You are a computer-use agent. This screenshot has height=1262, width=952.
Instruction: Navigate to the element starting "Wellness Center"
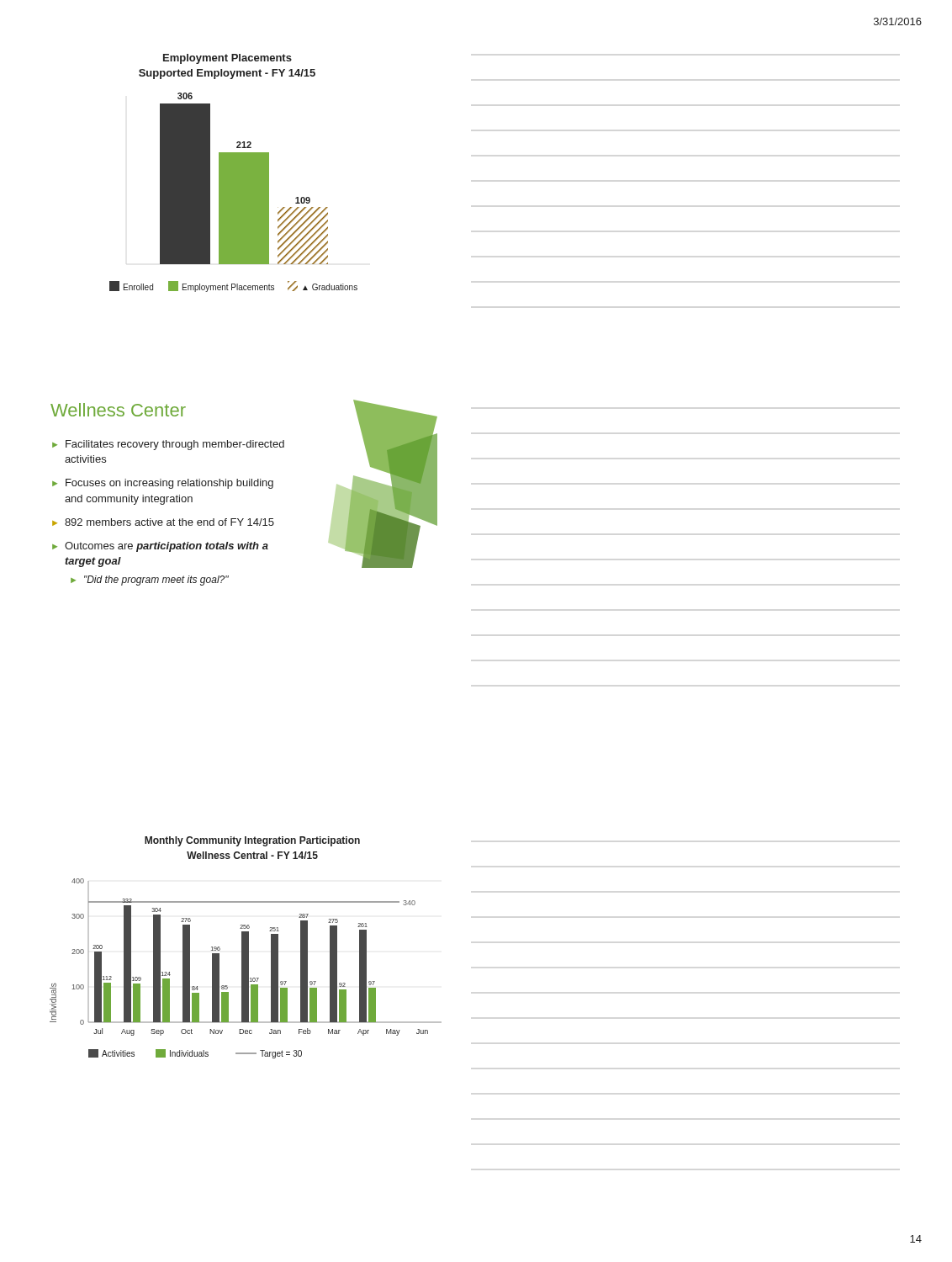118,410
